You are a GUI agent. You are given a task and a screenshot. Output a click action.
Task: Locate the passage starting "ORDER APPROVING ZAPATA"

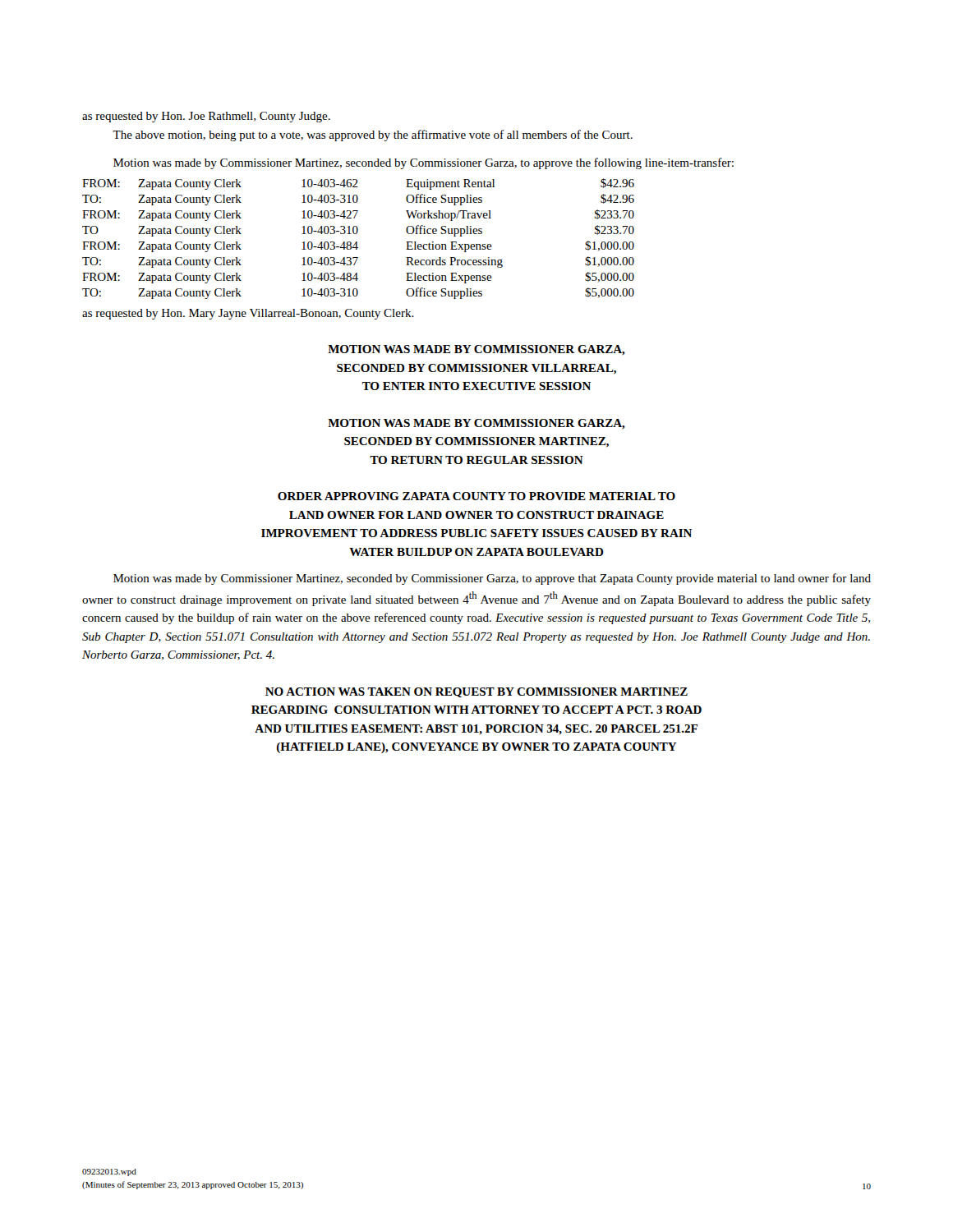(x=476, y=524)
